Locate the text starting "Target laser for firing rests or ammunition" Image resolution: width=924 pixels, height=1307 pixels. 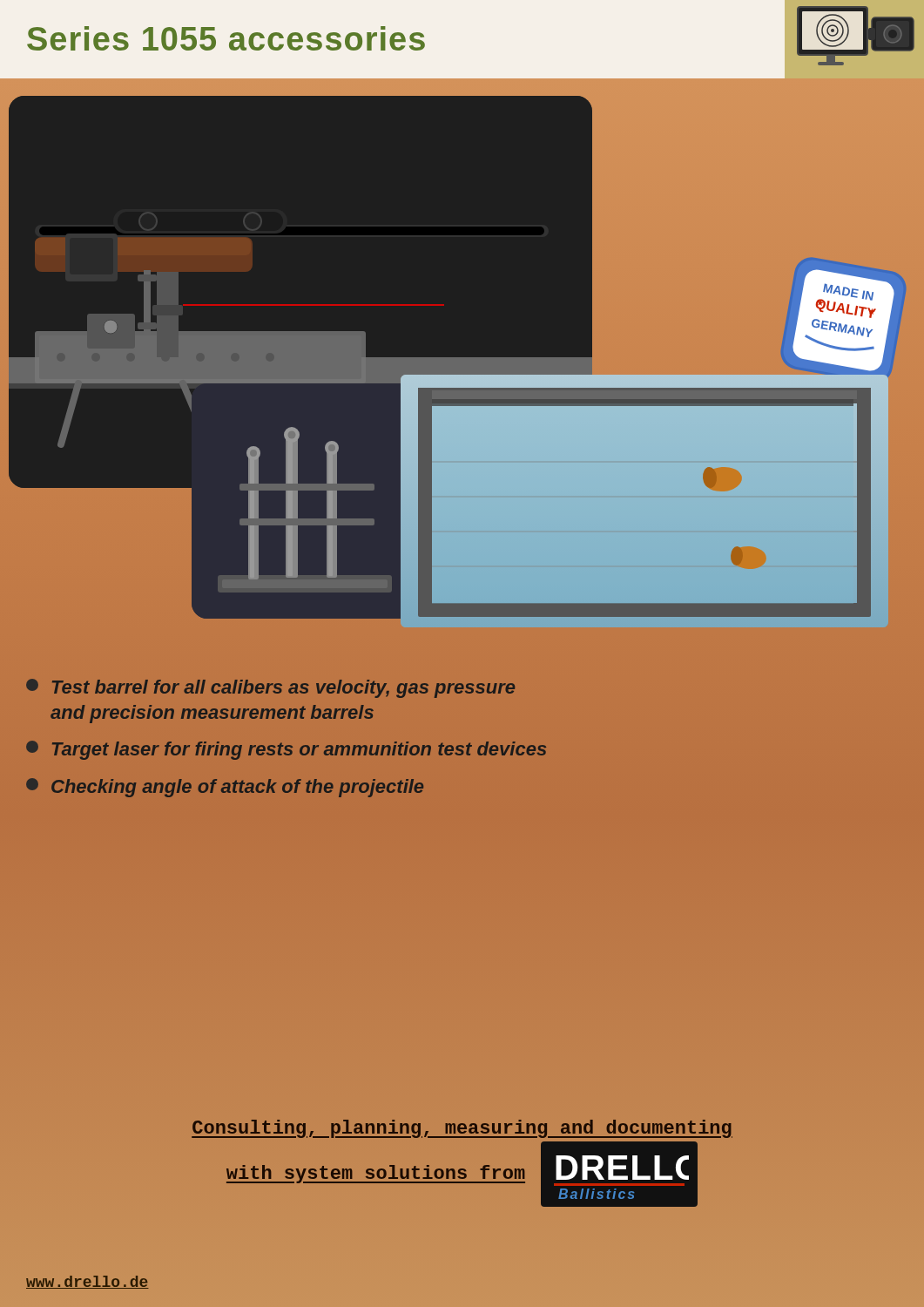(x=287, y=750)
